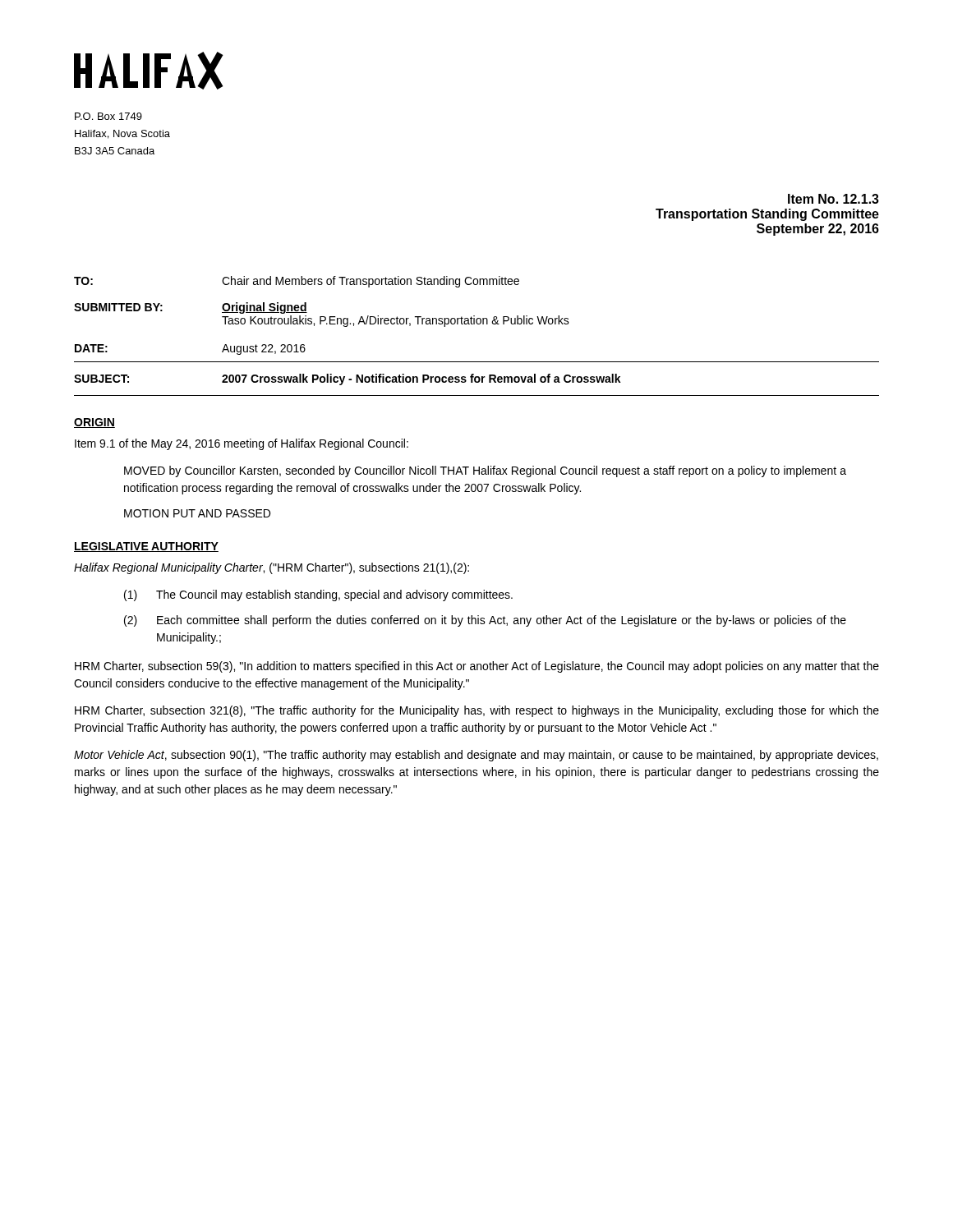Image resolution: width=953 pixels, height=1232 pixels.
Task: Point to the text starting "Item No. 12.1.3"
Action: click(x=833, y=199)
